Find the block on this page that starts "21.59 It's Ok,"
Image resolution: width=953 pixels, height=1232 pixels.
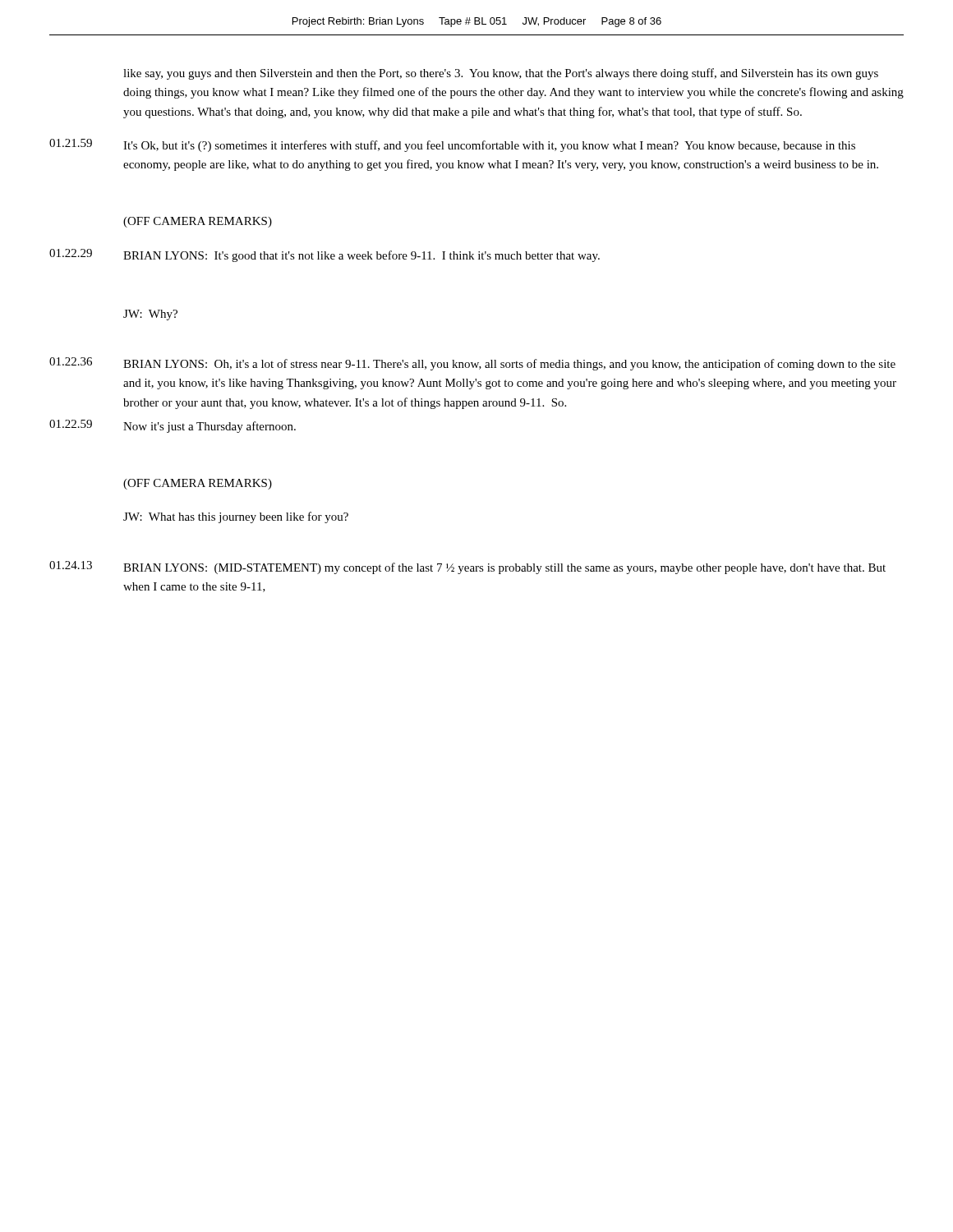coord(476,155)
